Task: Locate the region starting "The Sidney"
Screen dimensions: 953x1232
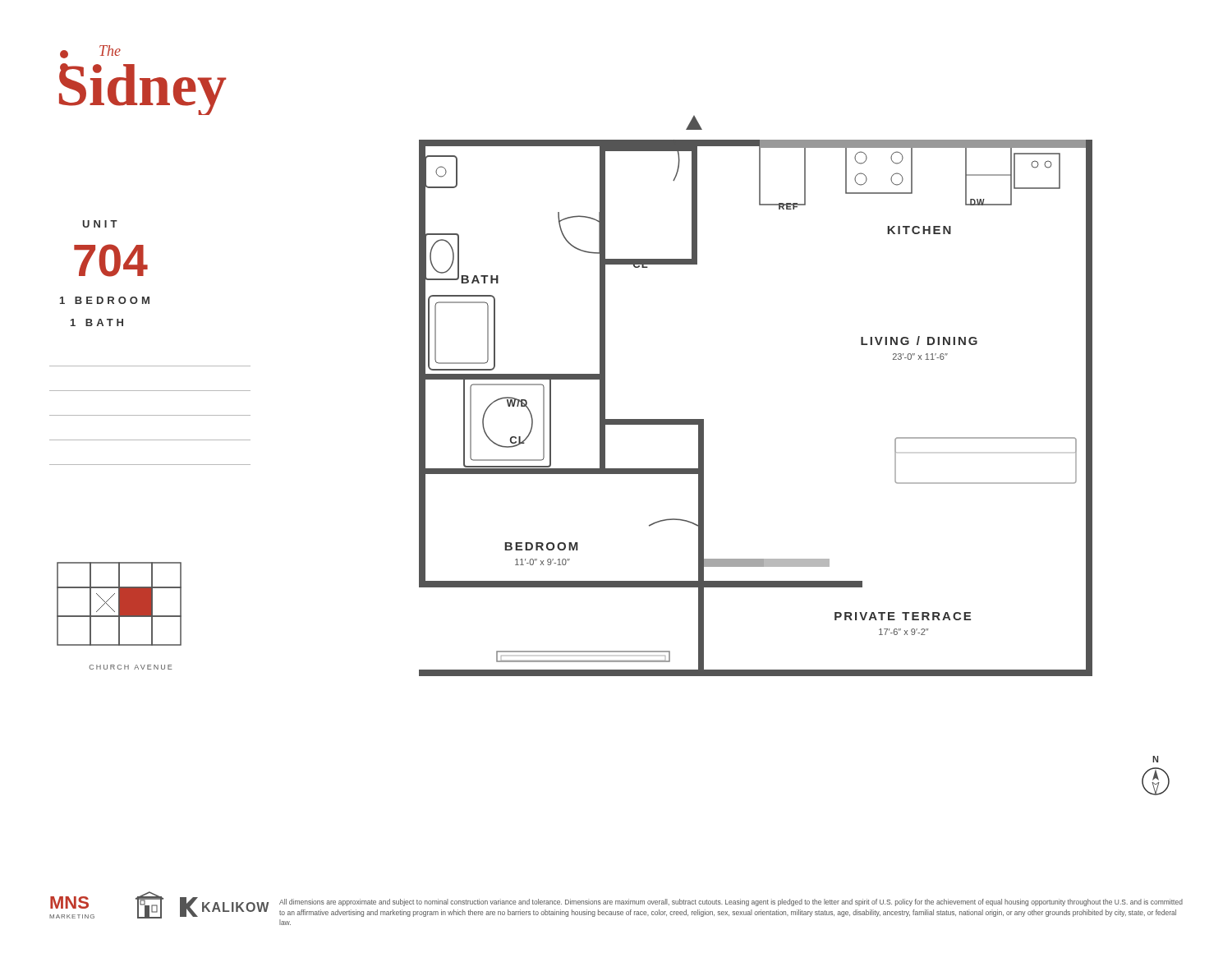Action: pos(144,76)
